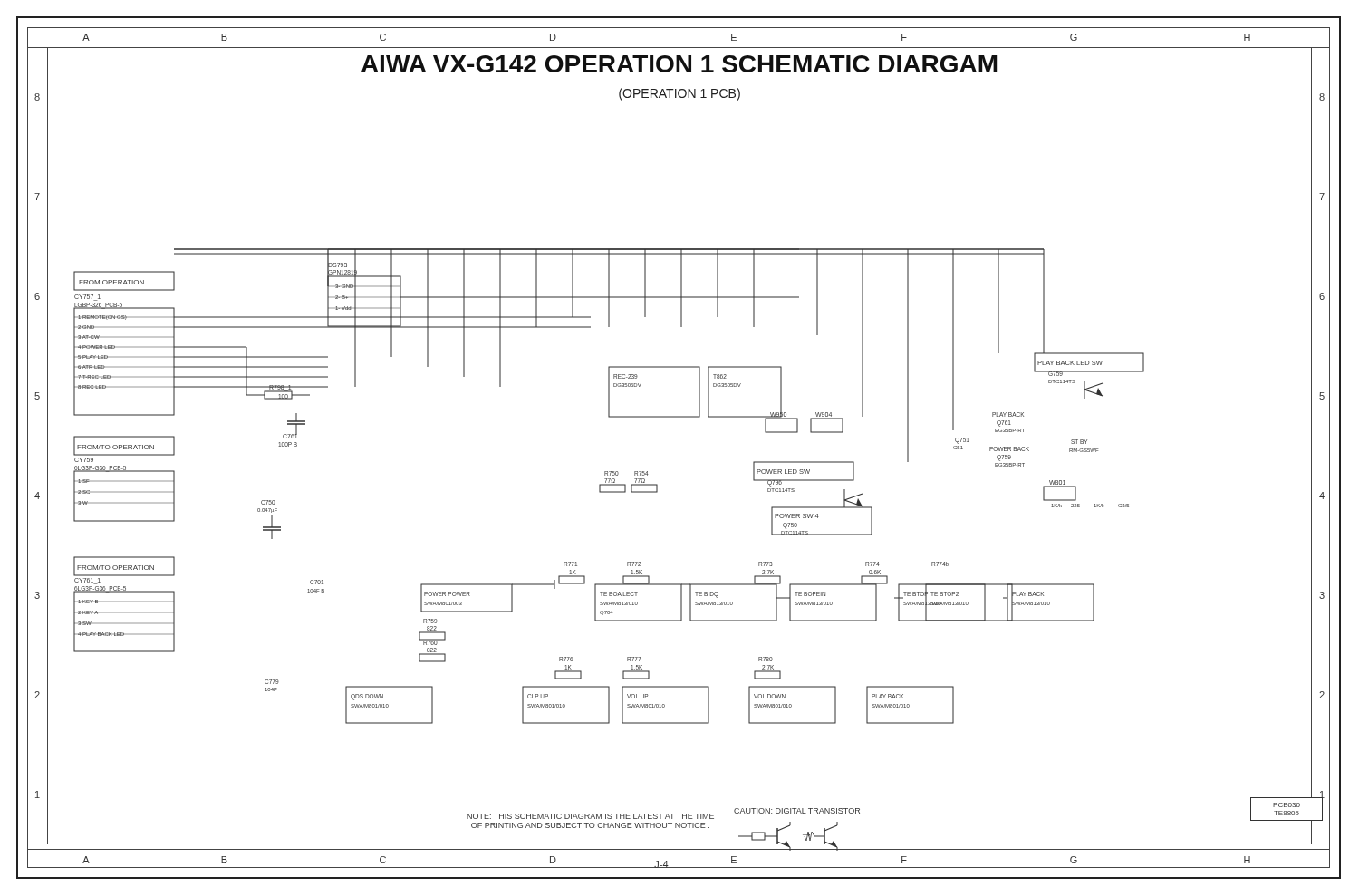Viewport: 1359px width, 896px height.
Task: Find the text starting "(OPERATION 1 PCB)"
Action: coord(680,93)
